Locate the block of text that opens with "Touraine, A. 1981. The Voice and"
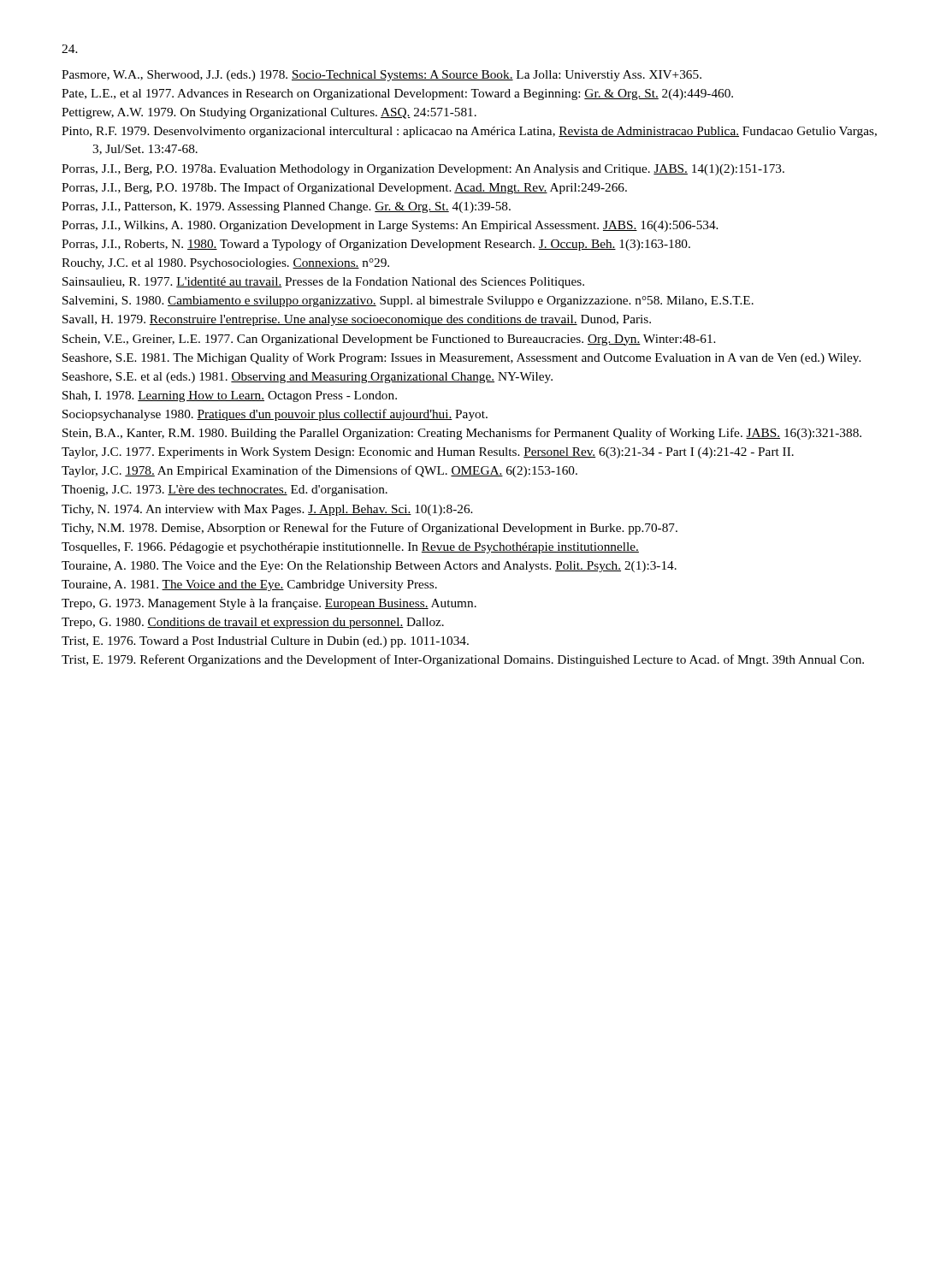 250,584
